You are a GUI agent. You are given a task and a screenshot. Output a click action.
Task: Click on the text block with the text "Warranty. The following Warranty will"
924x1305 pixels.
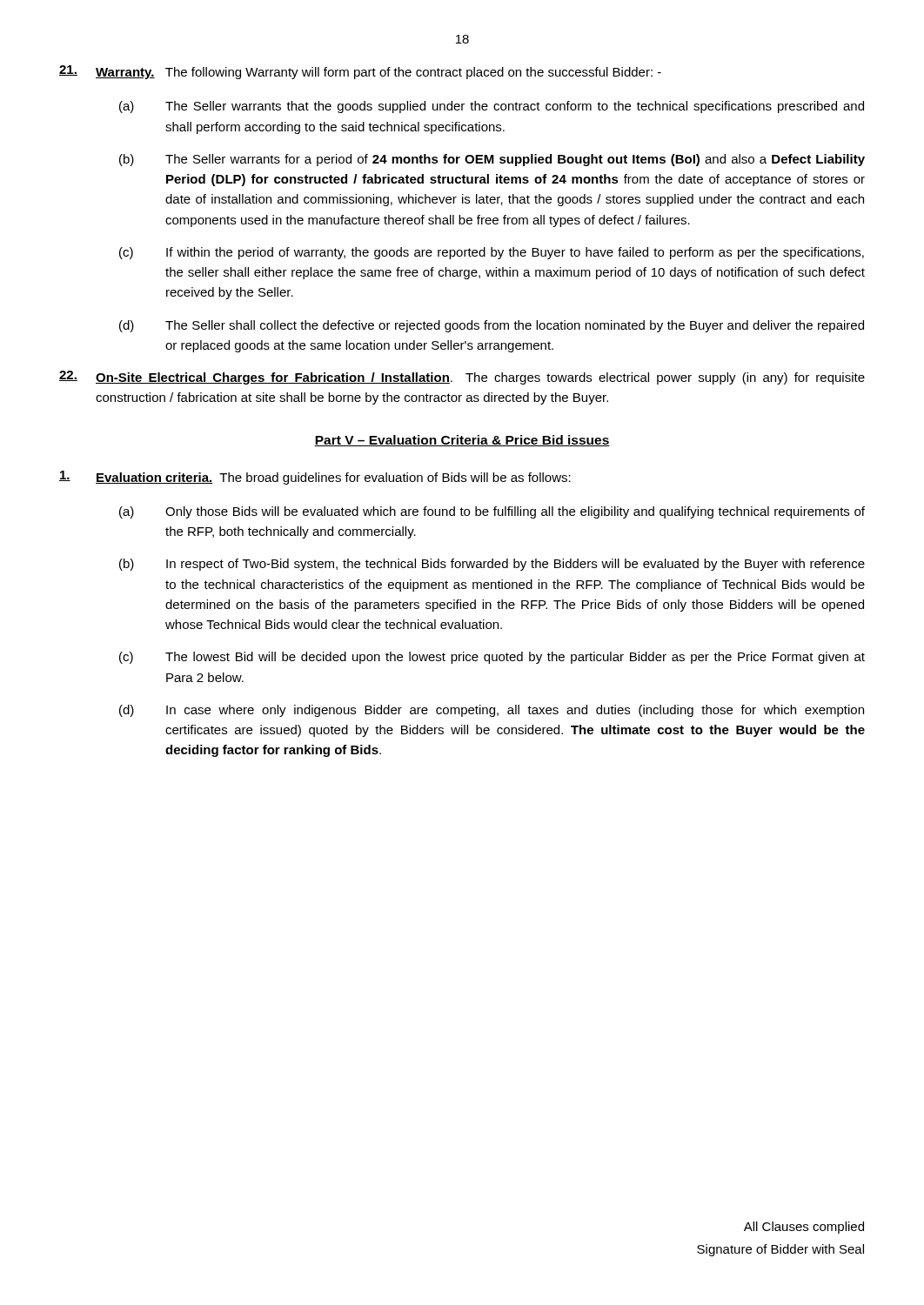pyautogui.click(x=462, y=72)
